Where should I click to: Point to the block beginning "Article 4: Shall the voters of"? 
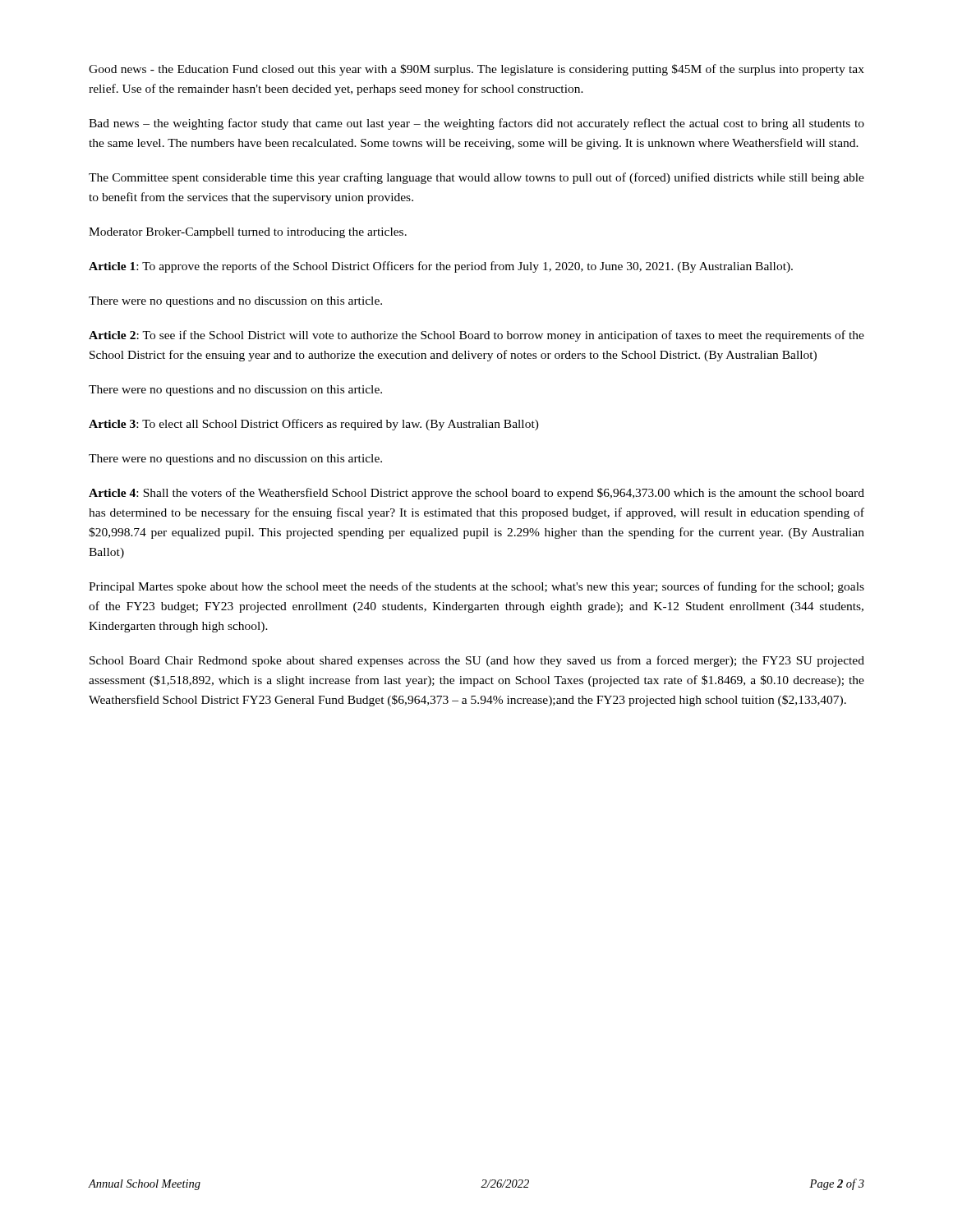pos(476,522)
